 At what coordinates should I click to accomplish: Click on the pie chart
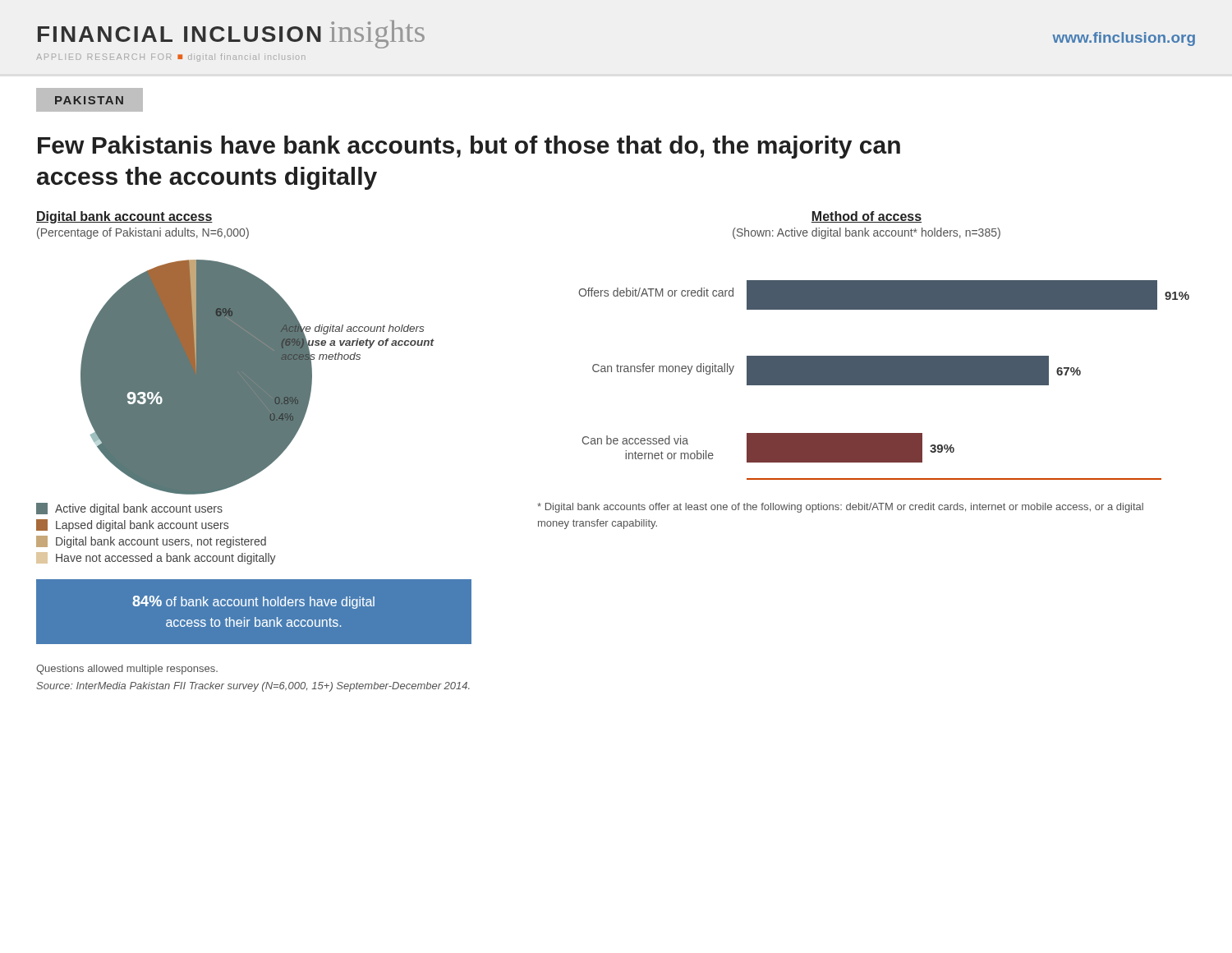(274, 371)
